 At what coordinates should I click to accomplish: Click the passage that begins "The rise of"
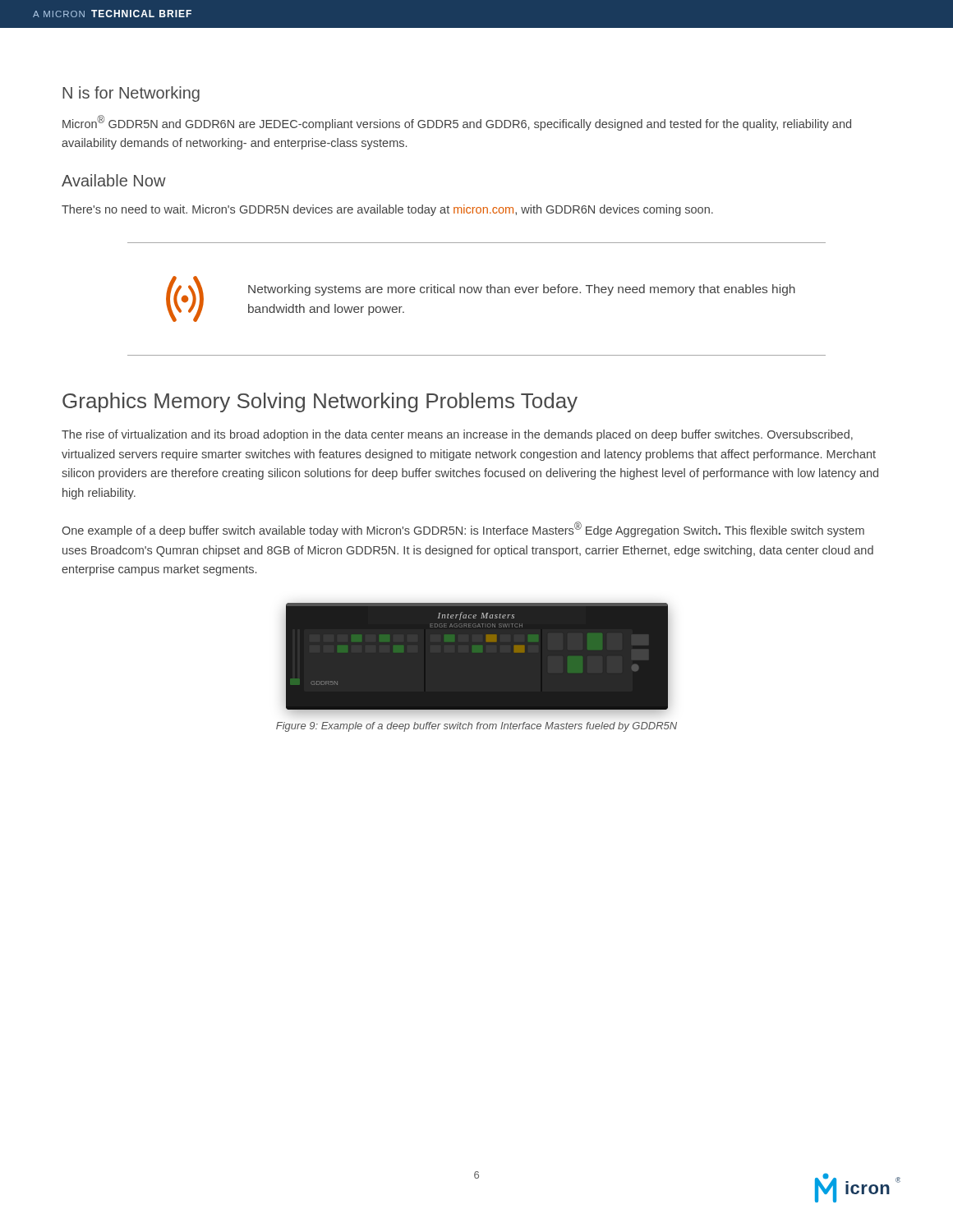tap(470, 464)
